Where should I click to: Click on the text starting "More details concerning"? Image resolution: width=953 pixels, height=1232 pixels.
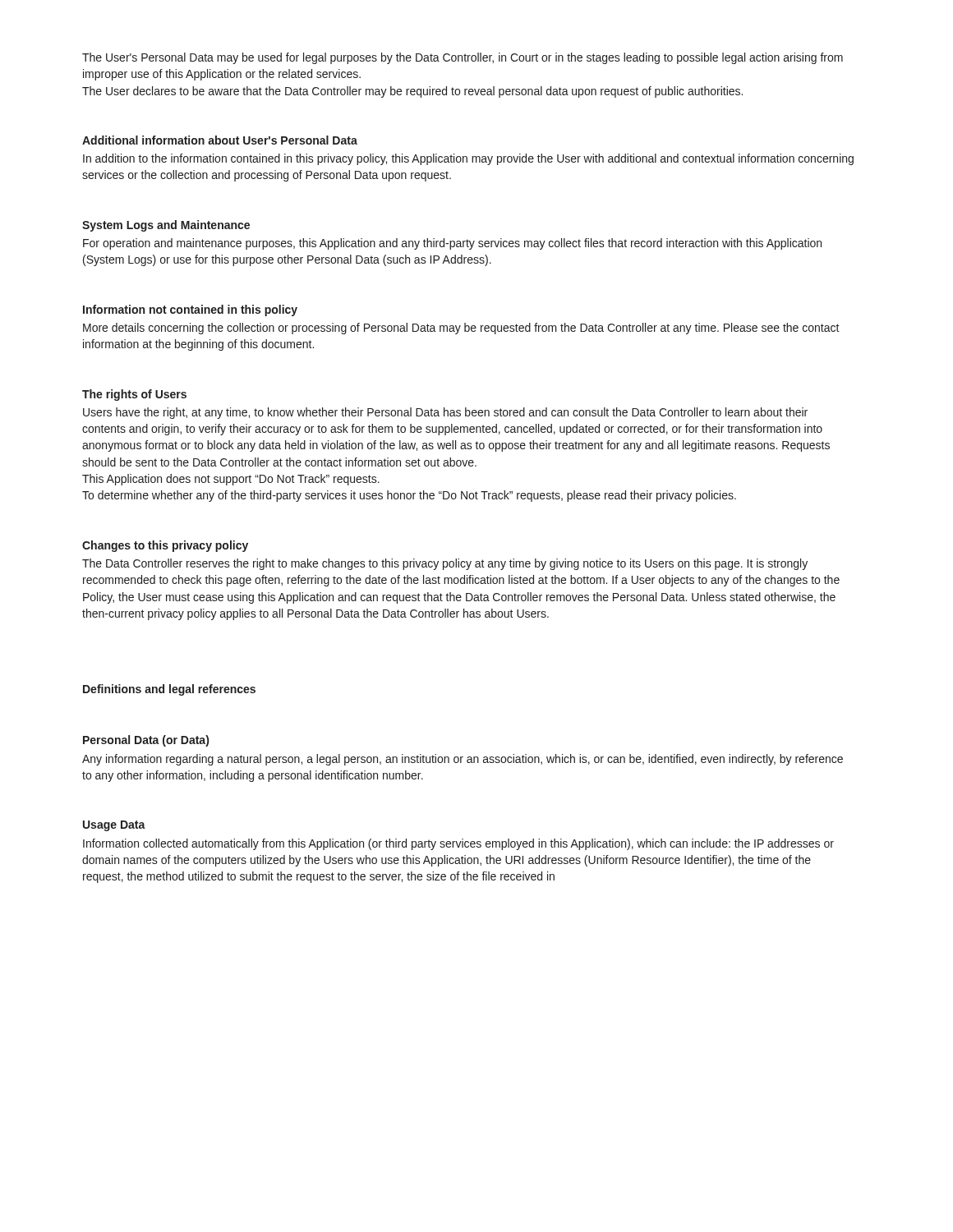click(468, 336)
